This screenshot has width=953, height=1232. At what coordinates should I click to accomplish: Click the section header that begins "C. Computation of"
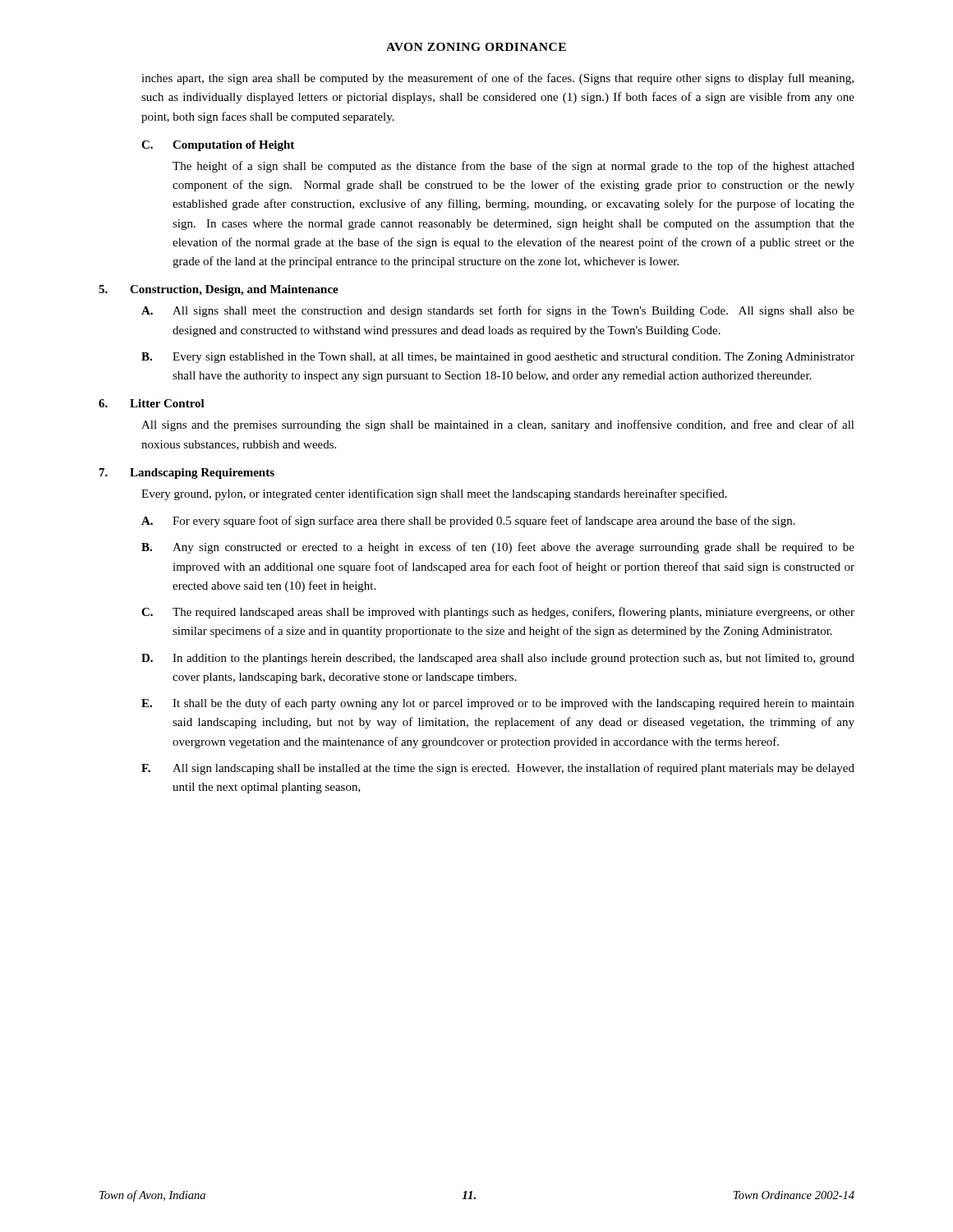click(218, 145)
